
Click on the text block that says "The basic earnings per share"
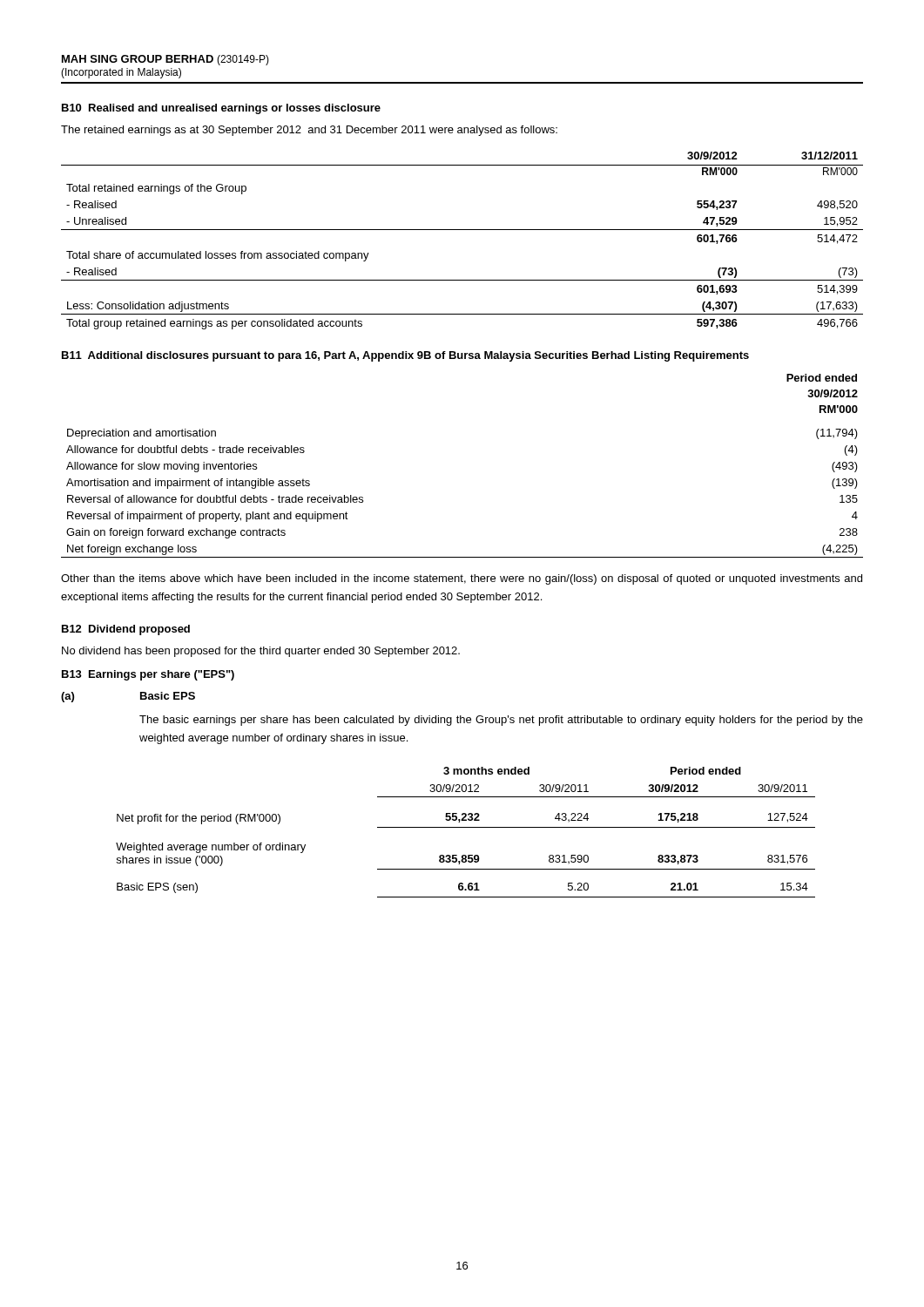[x=501, y=728]
